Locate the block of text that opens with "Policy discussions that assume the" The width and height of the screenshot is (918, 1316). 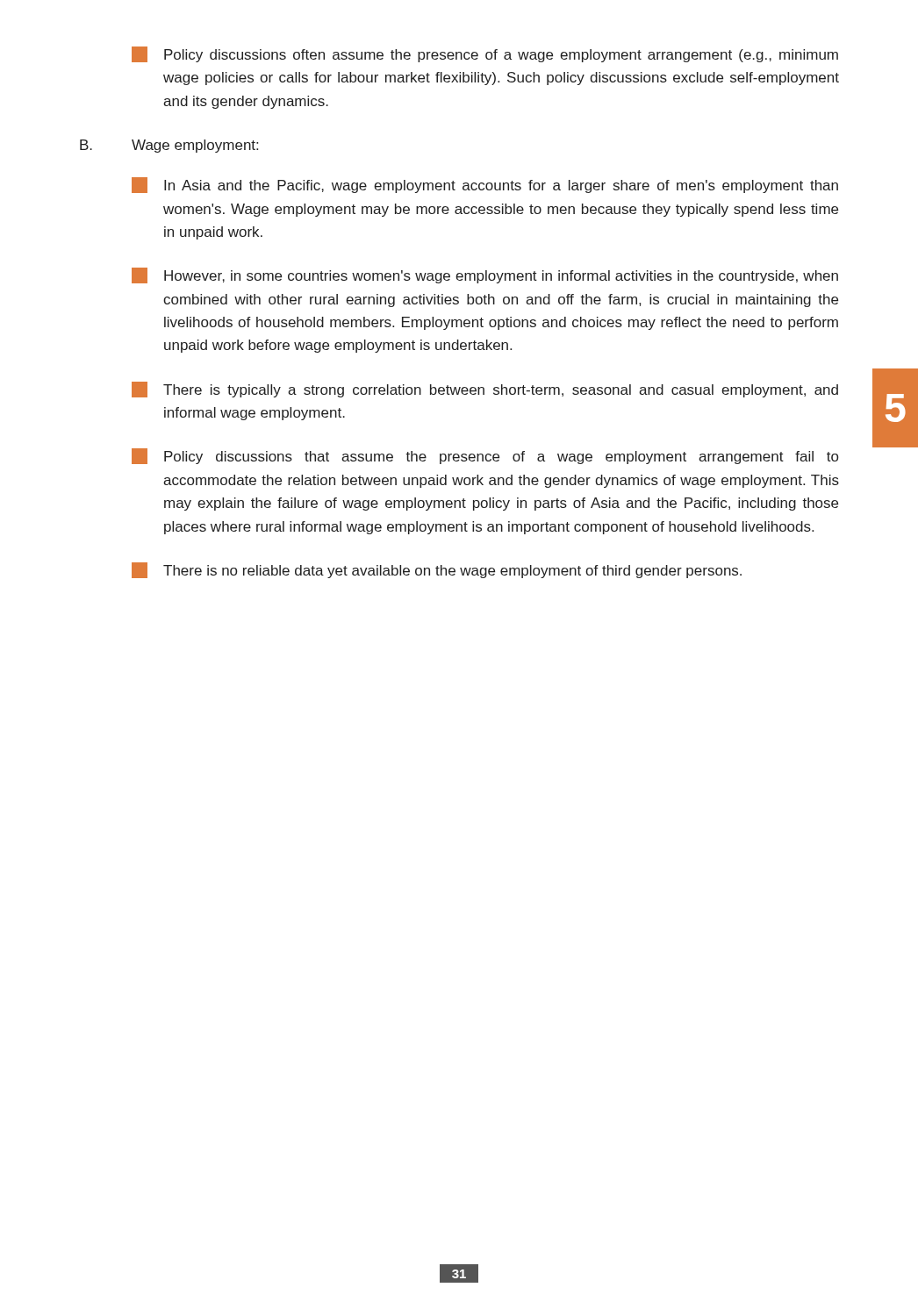pyautogui.click(x=485, y=492)
